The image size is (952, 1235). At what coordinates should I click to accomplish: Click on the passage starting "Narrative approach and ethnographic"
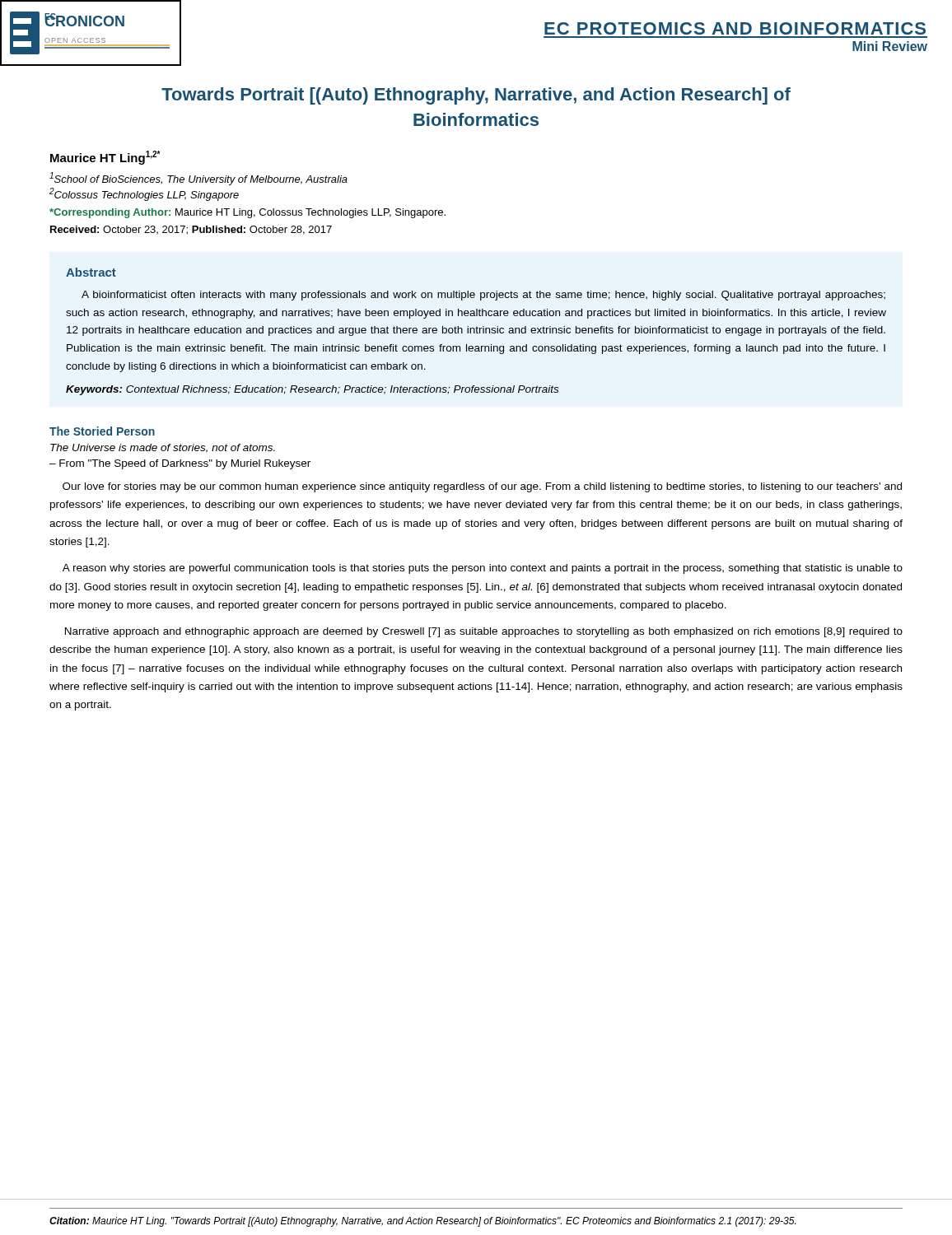click(476, 668)
